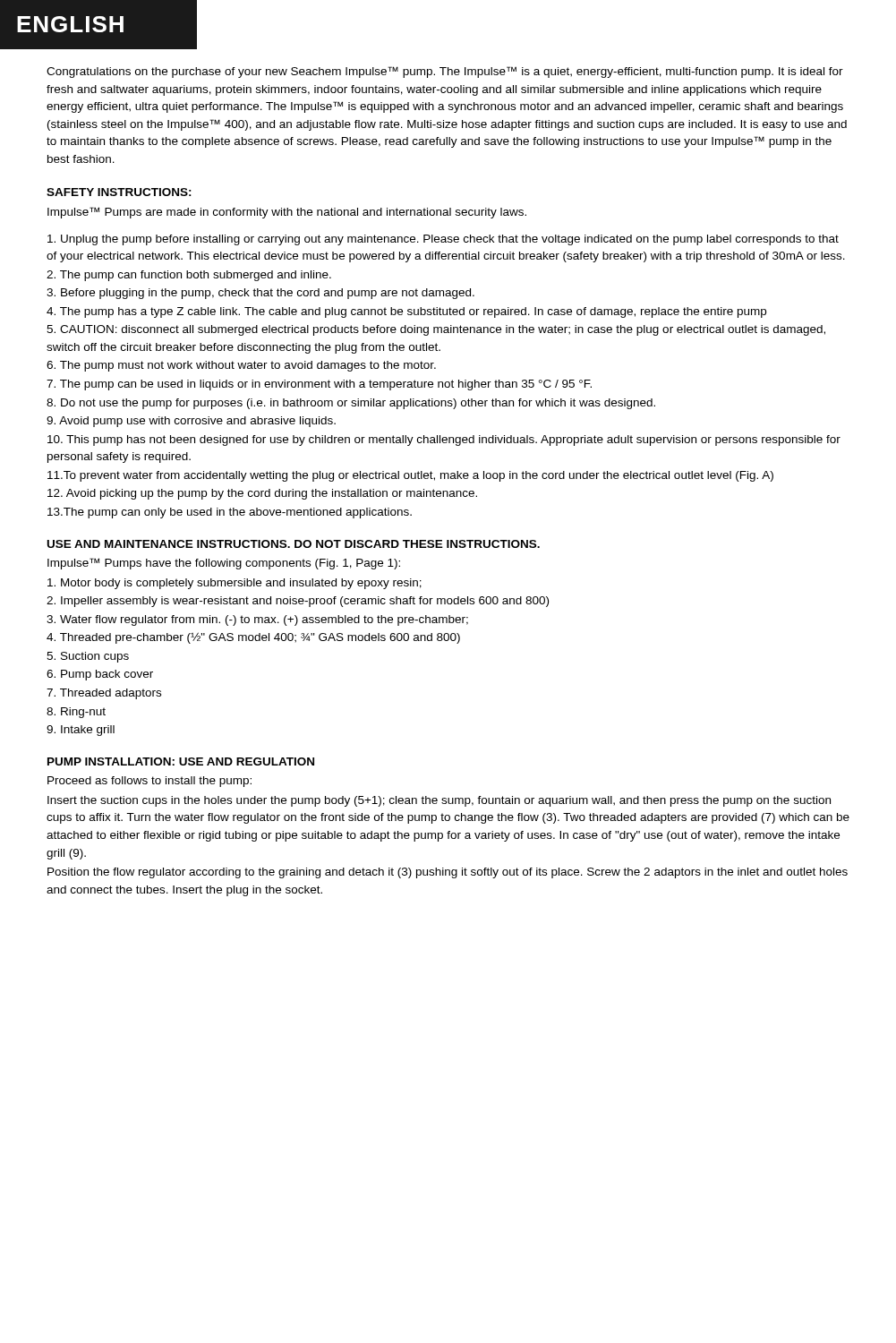Screen dimensions: 1343x896
Task: Locate the list item that reads "9. Intake grill"
Action: (81, 729)
